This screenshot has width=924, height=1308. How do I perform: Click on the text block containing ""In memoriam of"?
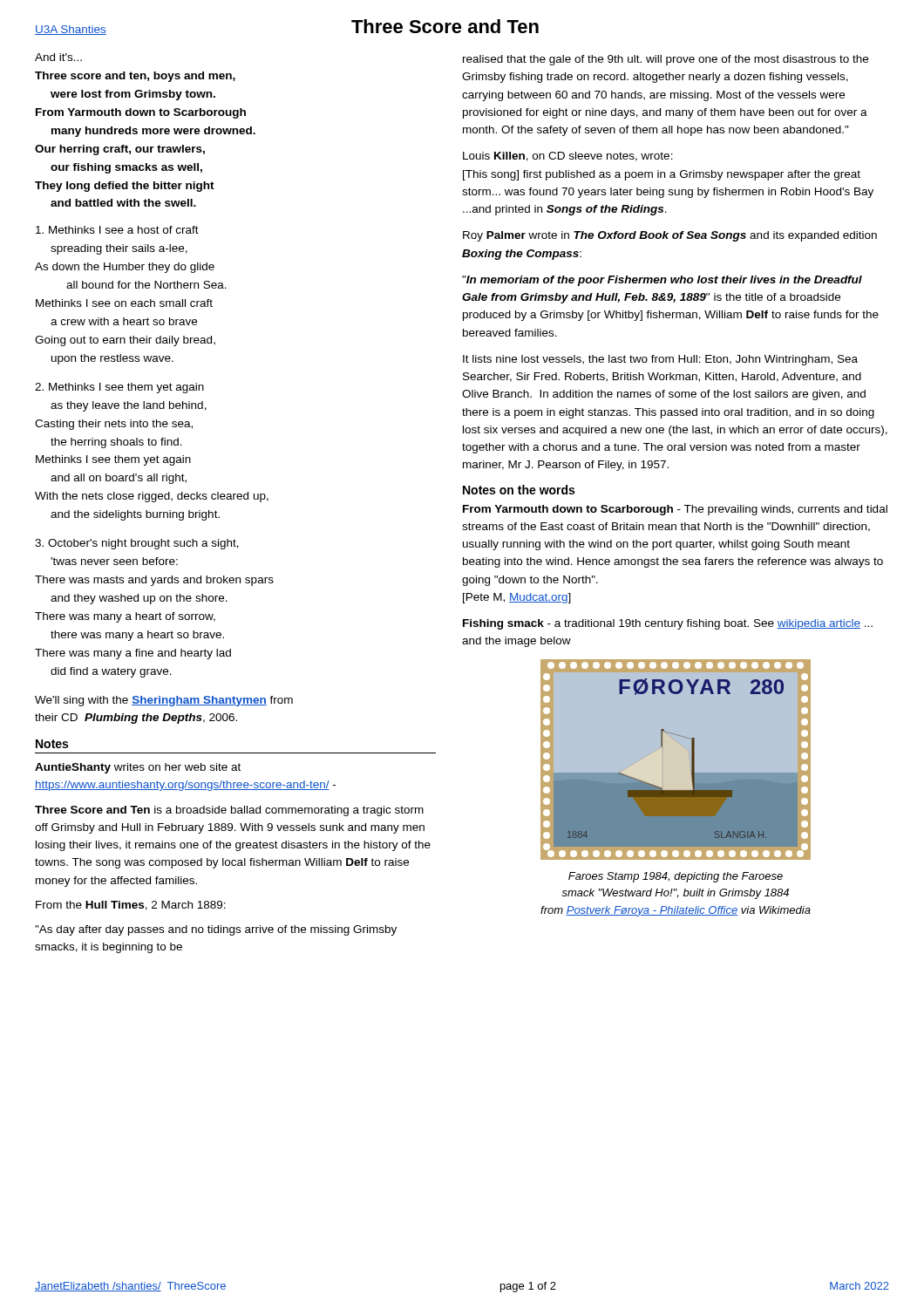point(670,306)
